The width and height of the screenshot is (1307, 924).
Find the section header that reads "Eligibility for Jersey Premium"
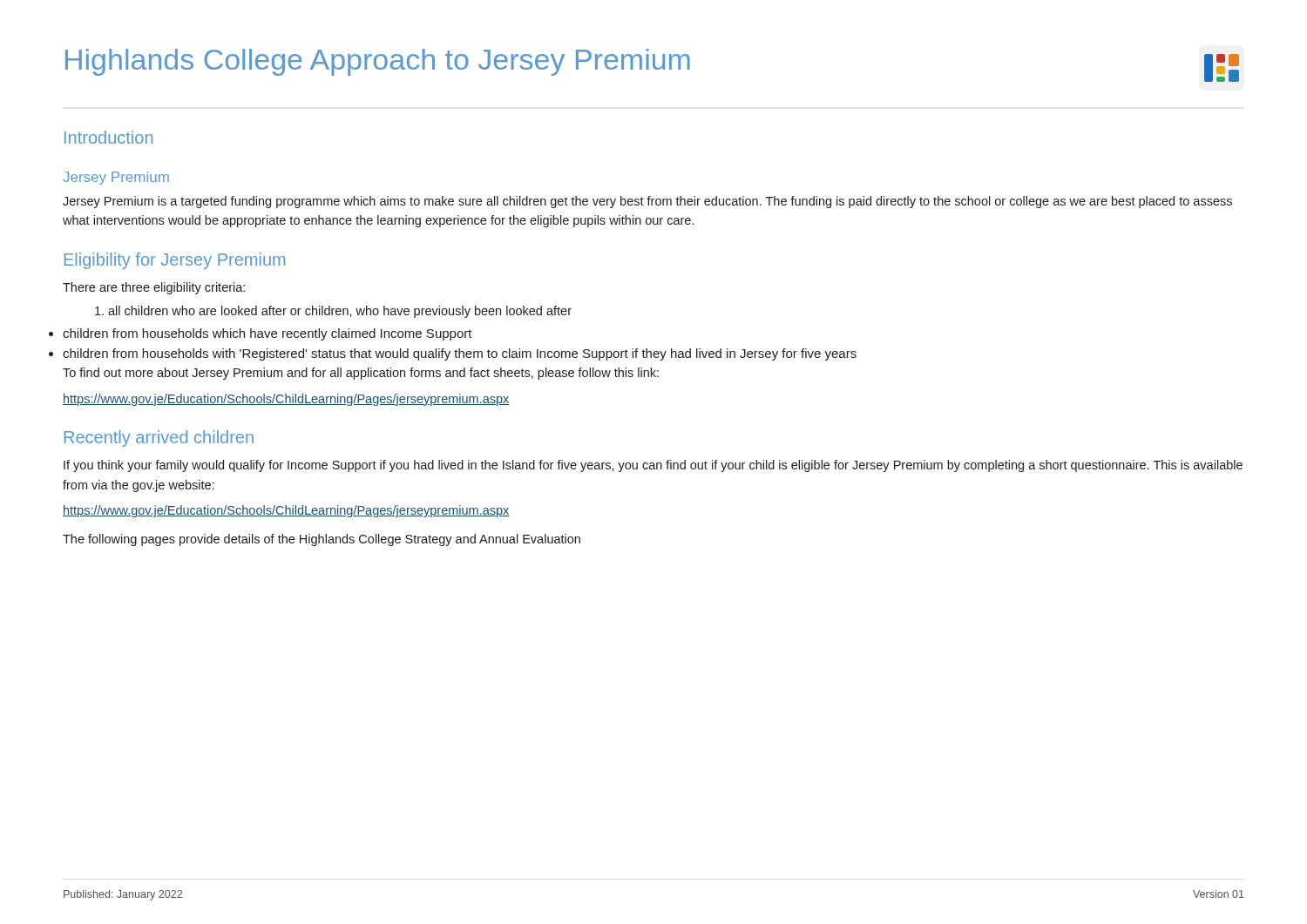coord(175,261)
